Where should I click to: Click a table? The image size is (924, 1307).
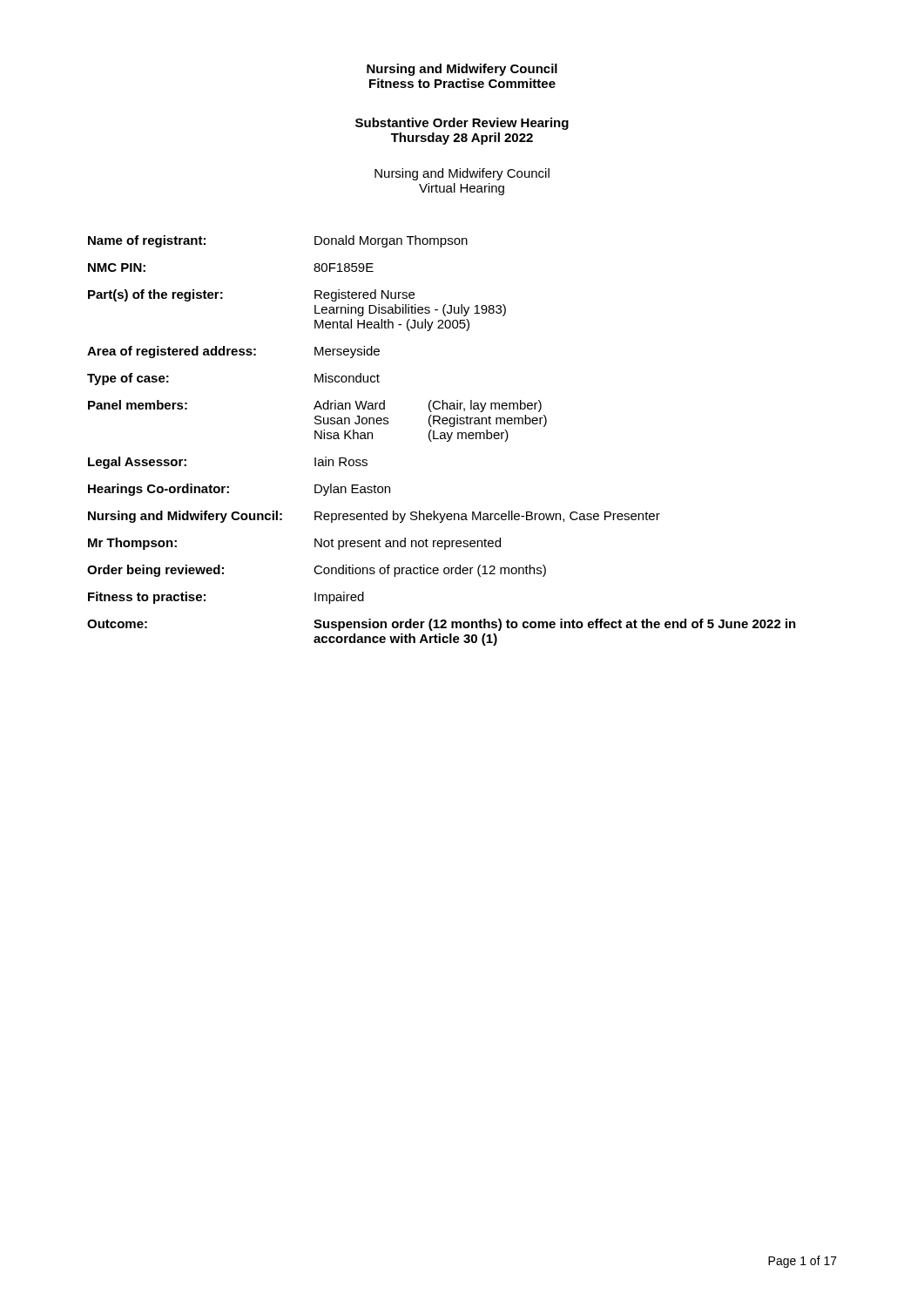coord(462,439)
